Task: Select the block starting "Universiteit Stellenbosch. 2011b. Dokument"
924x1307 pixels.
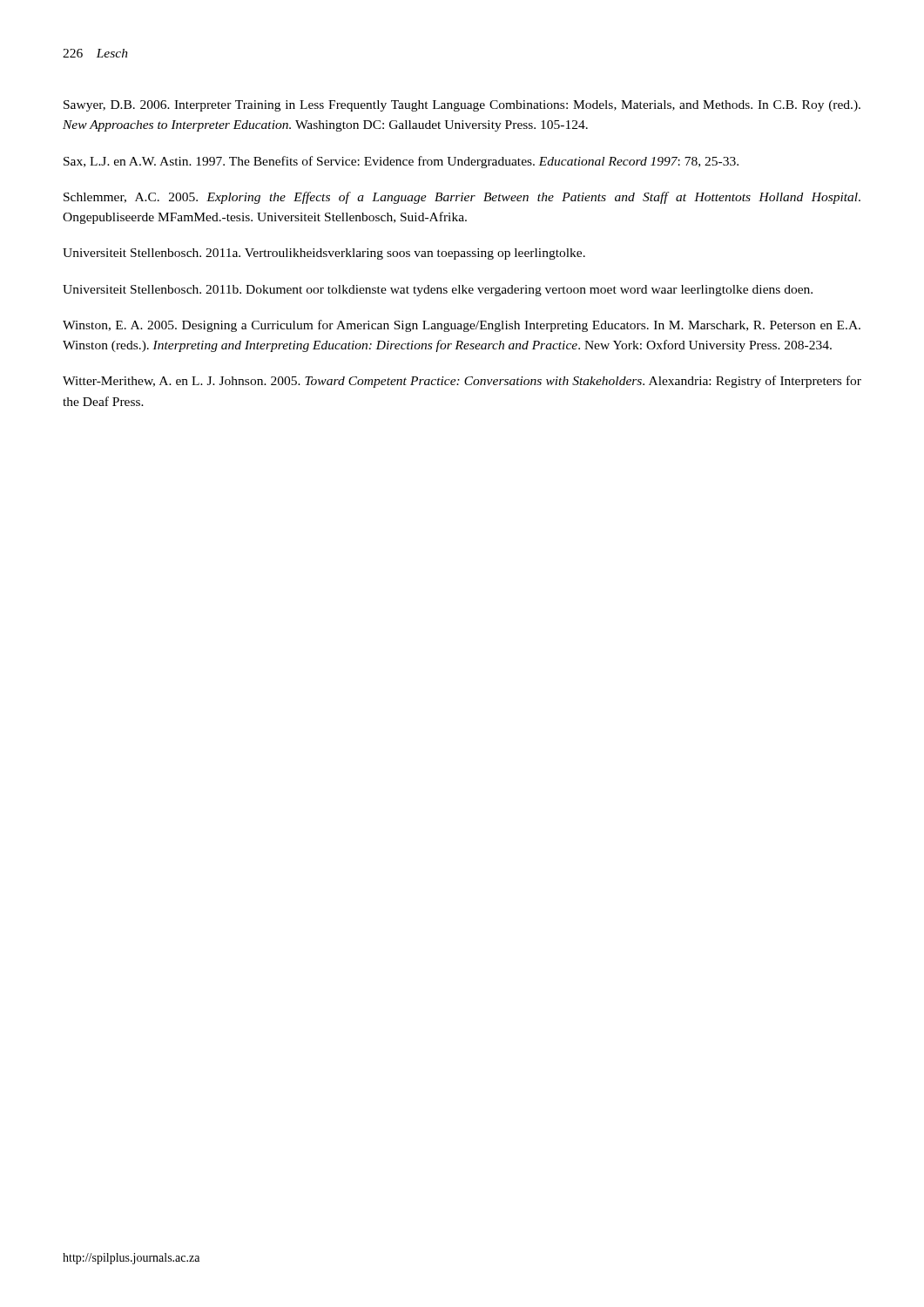Action: [x=438, y=288]
